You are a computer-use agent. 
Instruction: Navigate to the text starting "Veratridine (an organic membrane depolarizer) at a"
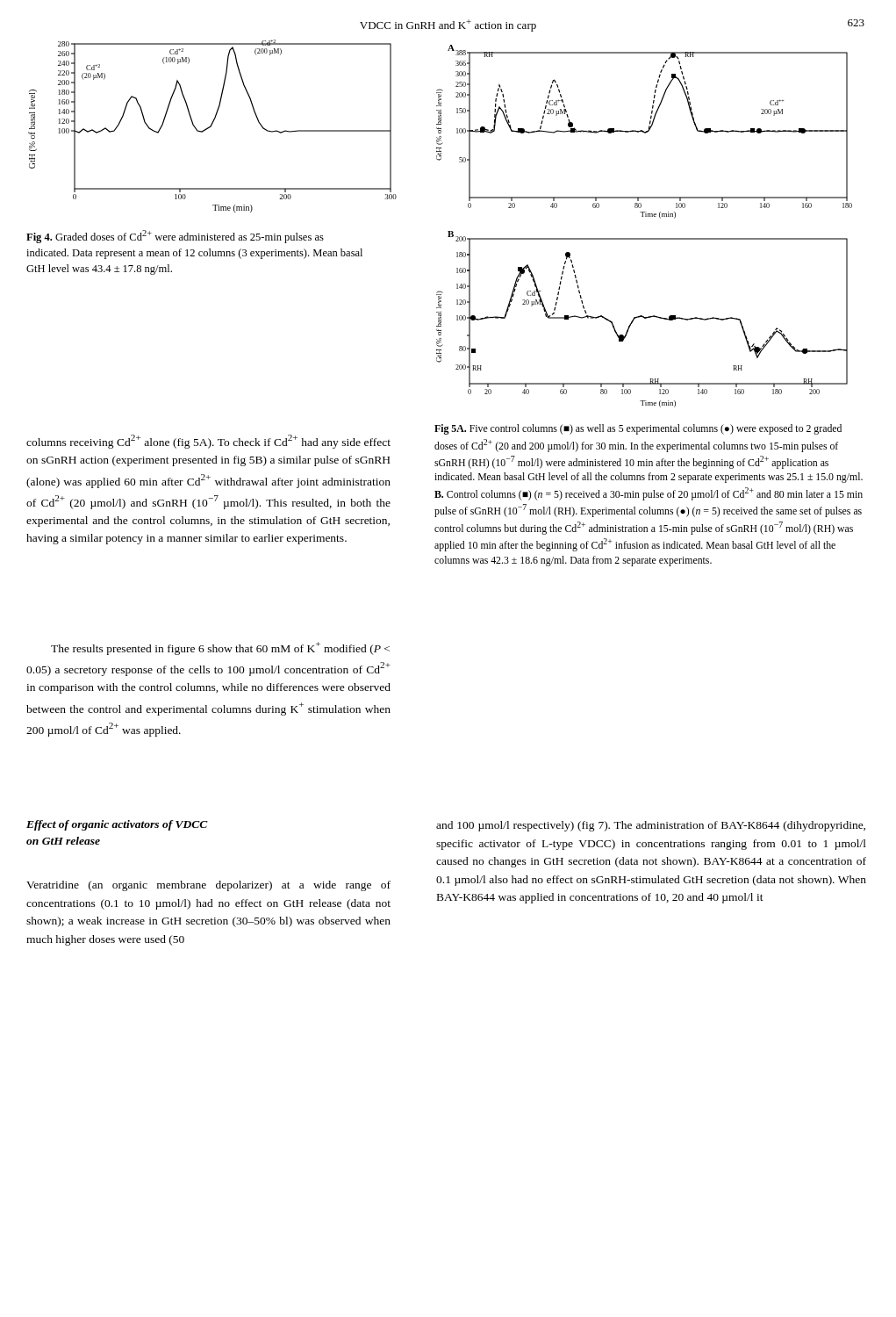pyautogui.click(x=208, y=912)
